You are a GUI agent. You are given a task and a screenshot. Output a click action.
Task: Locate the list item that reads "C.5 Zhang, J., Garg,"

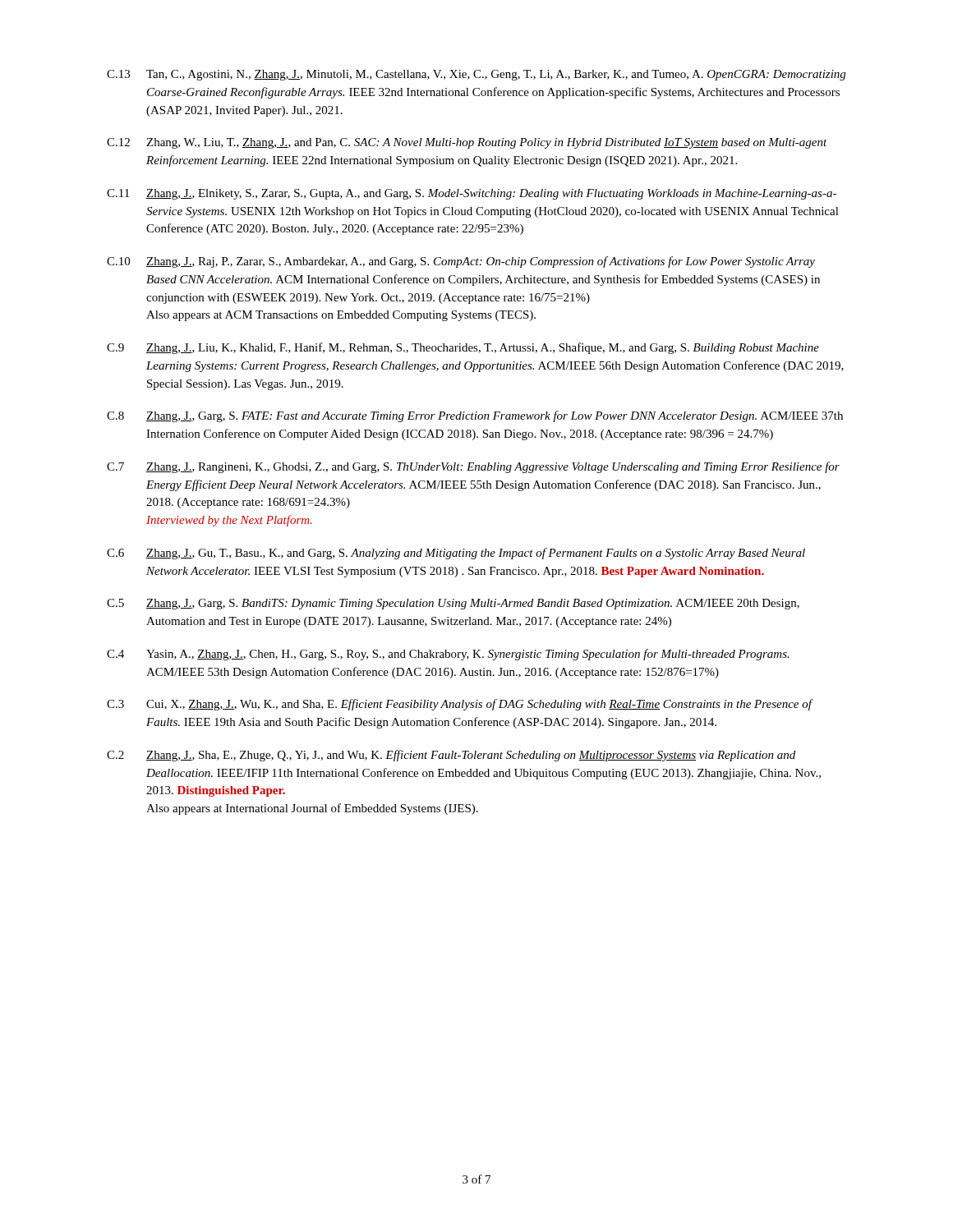click(476, 613)
